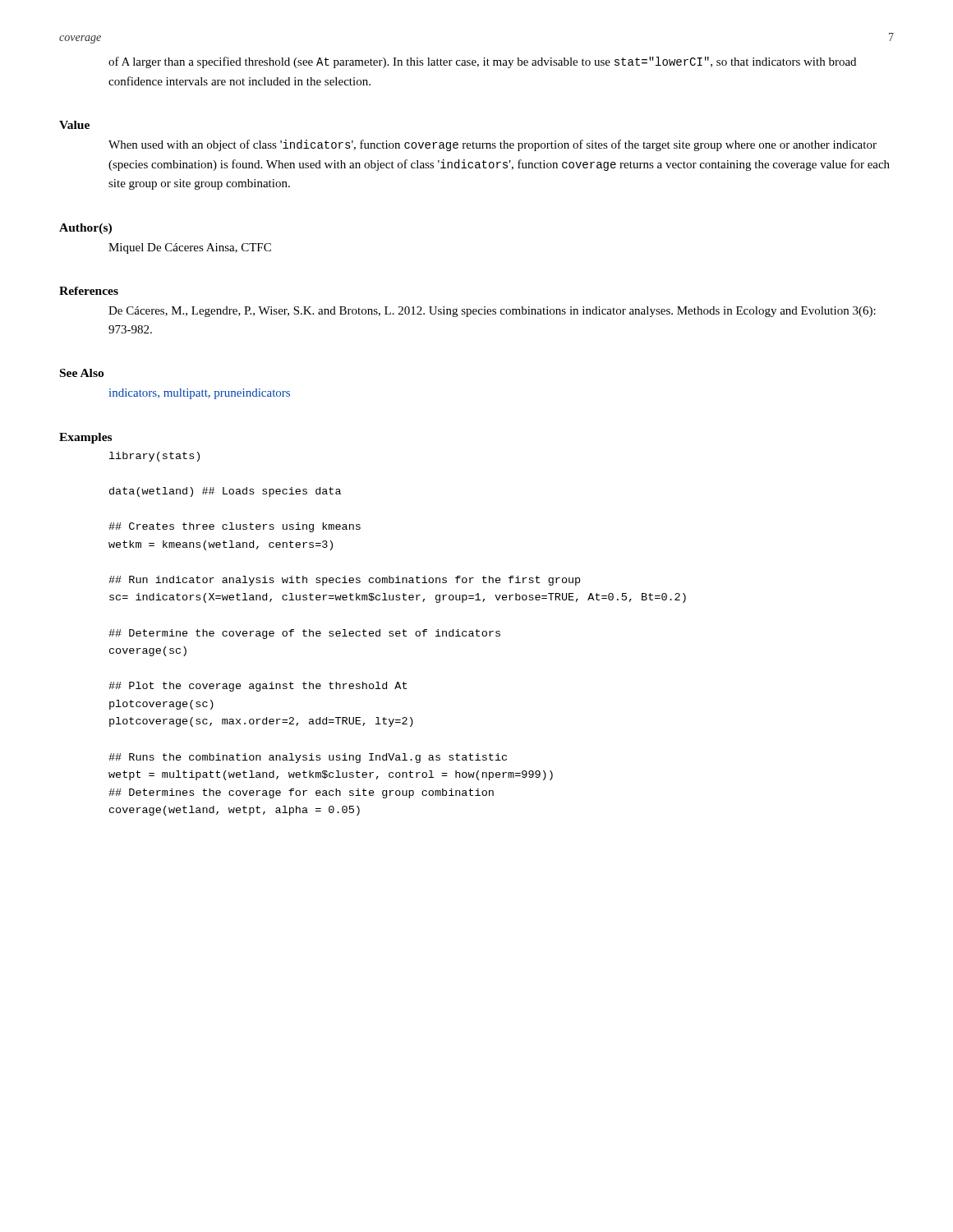Select the text with the text "indicators, multipatt, pruneindicators"
This screenshot has height=1232, width=953.
point(200,393)
